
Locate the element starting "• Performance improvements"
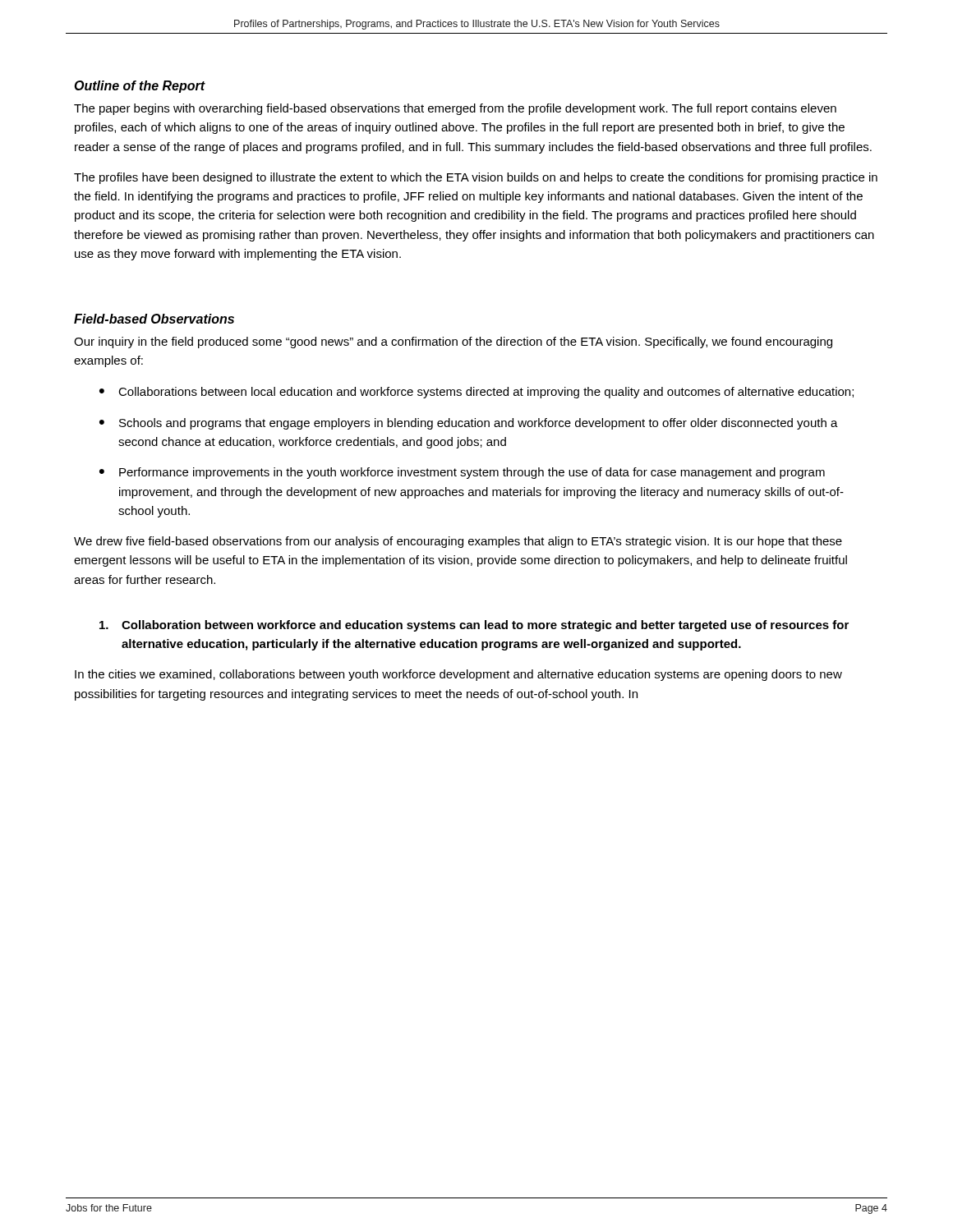click(489, 491)
